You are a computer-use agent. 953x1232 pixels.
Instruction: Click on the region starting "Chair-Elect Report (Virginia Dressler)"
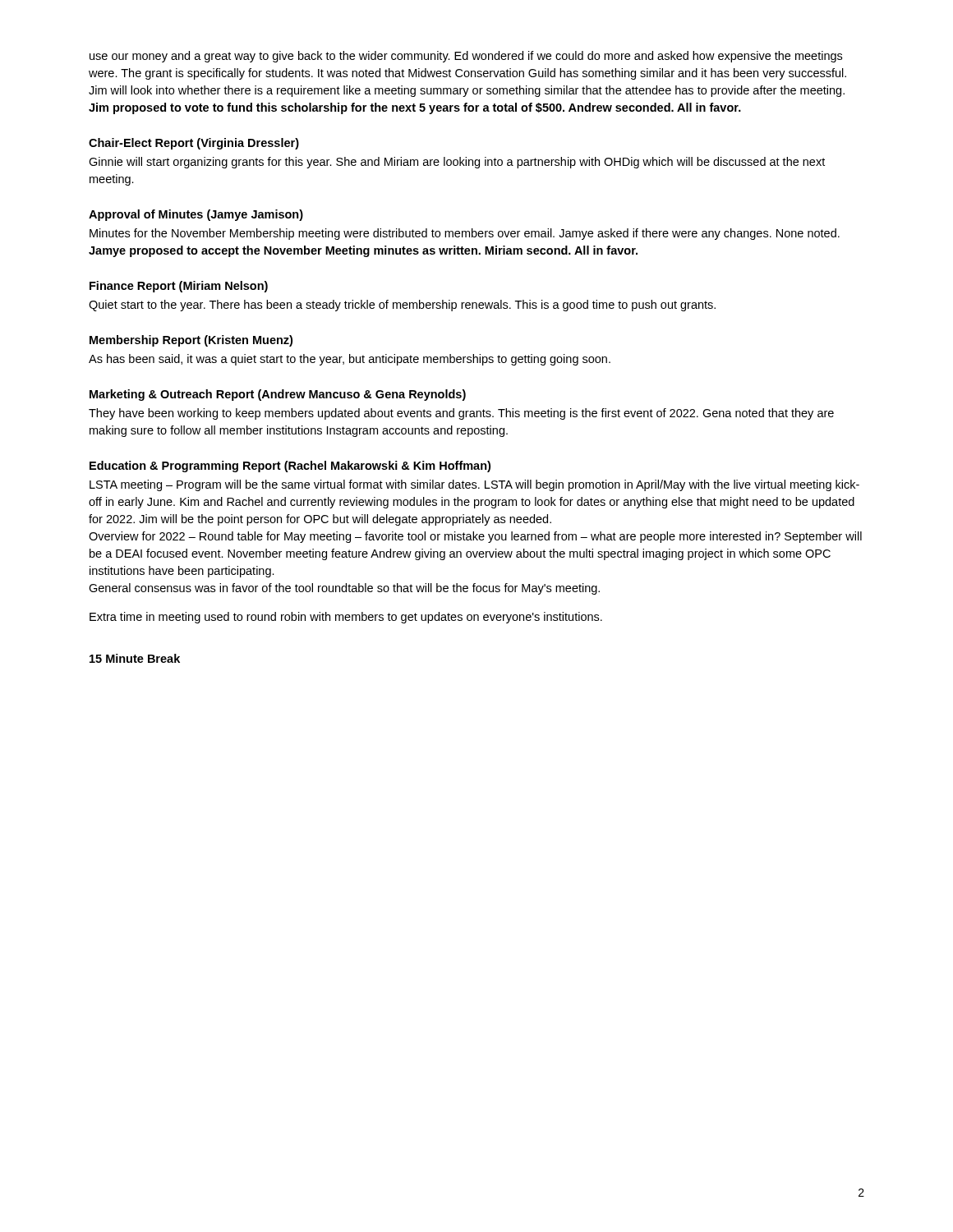coord(194,143)
